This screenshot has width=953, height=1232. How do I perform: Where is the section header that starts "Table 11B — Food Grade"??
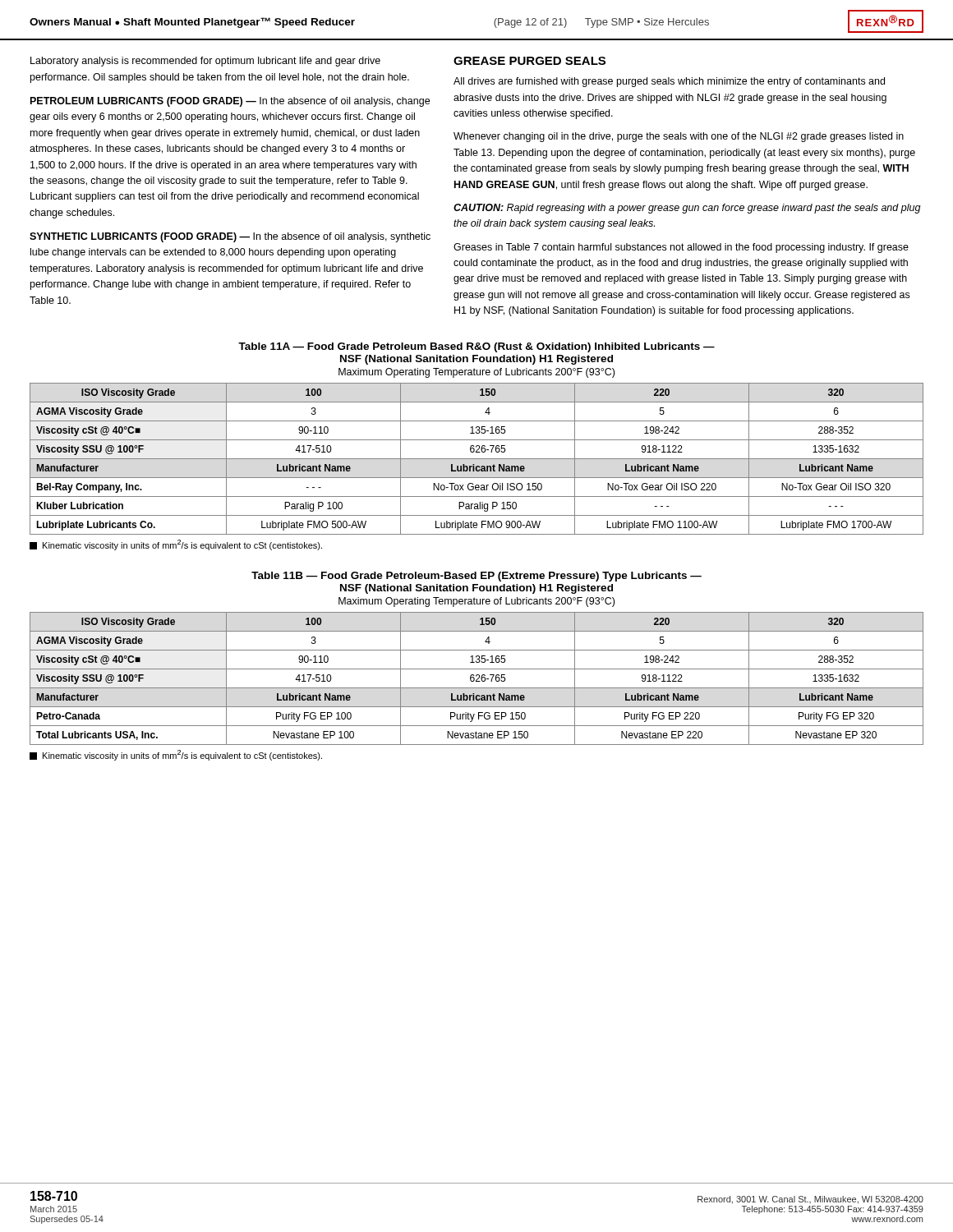(476, 582)
